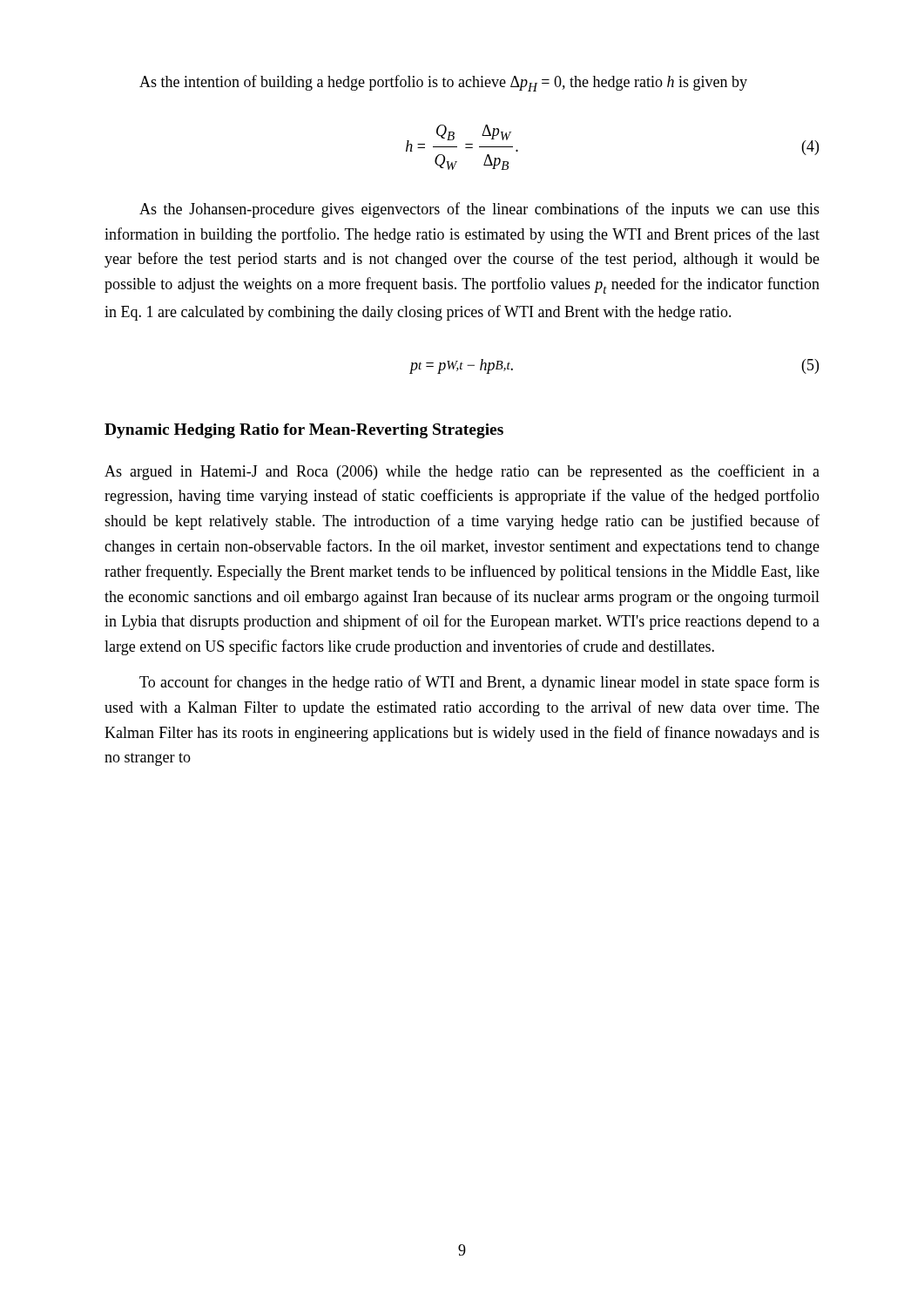Image resolution: width=924 pixels, height=1307 pixels.
Task: Click on the formula containing "pt = pW,t −"
Action: pos(462,365)
